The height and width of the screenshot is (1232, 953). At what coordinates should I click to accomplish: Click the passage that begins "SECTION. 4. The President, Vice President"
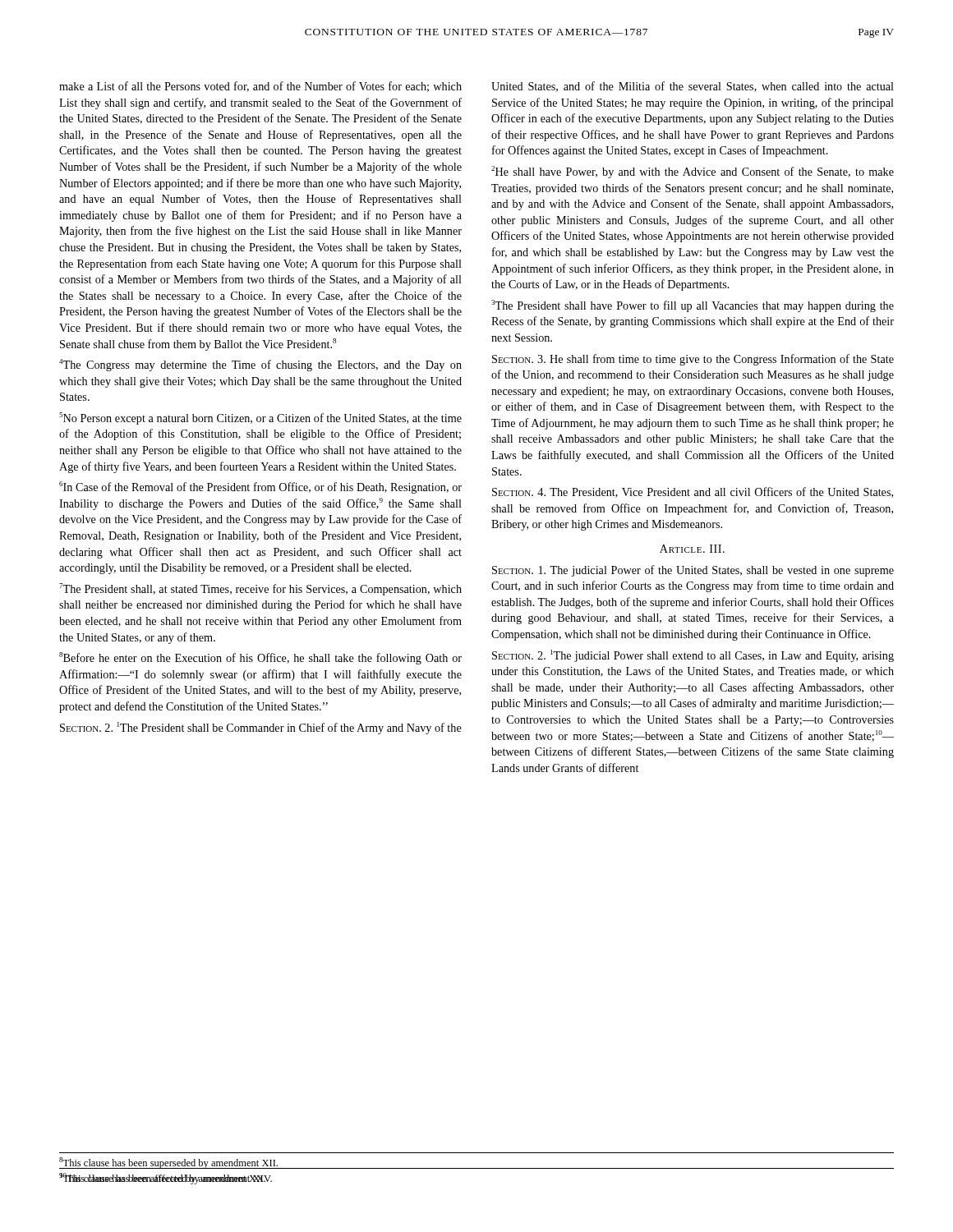coord(693,508)
